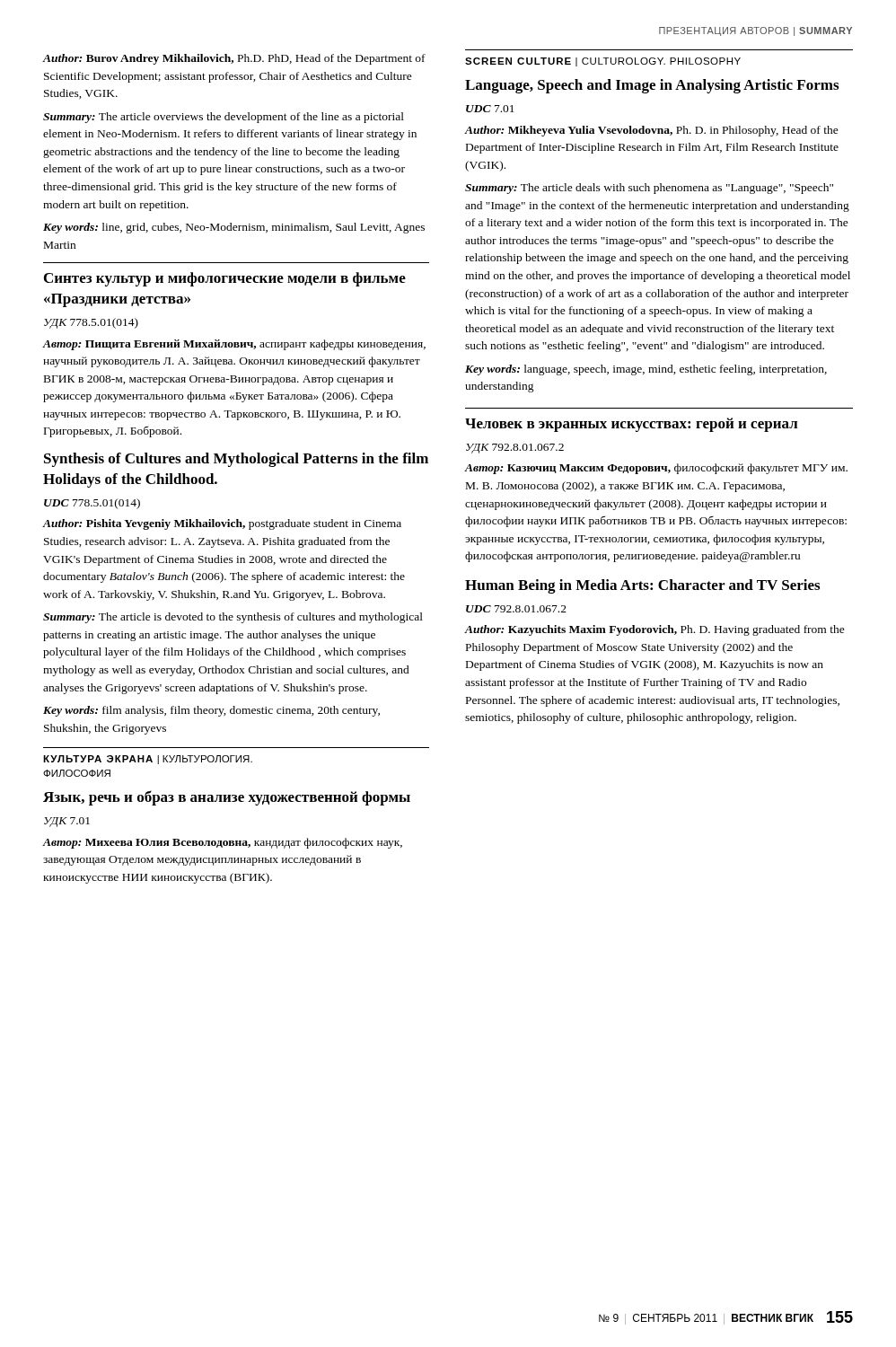Select the text block containing "UDC 792.8.01.067.2 Author: Kazyuchits Maxim Fyodorovich, Ph."
This screenshot has width=896, height=1347.
pos(659,663)
